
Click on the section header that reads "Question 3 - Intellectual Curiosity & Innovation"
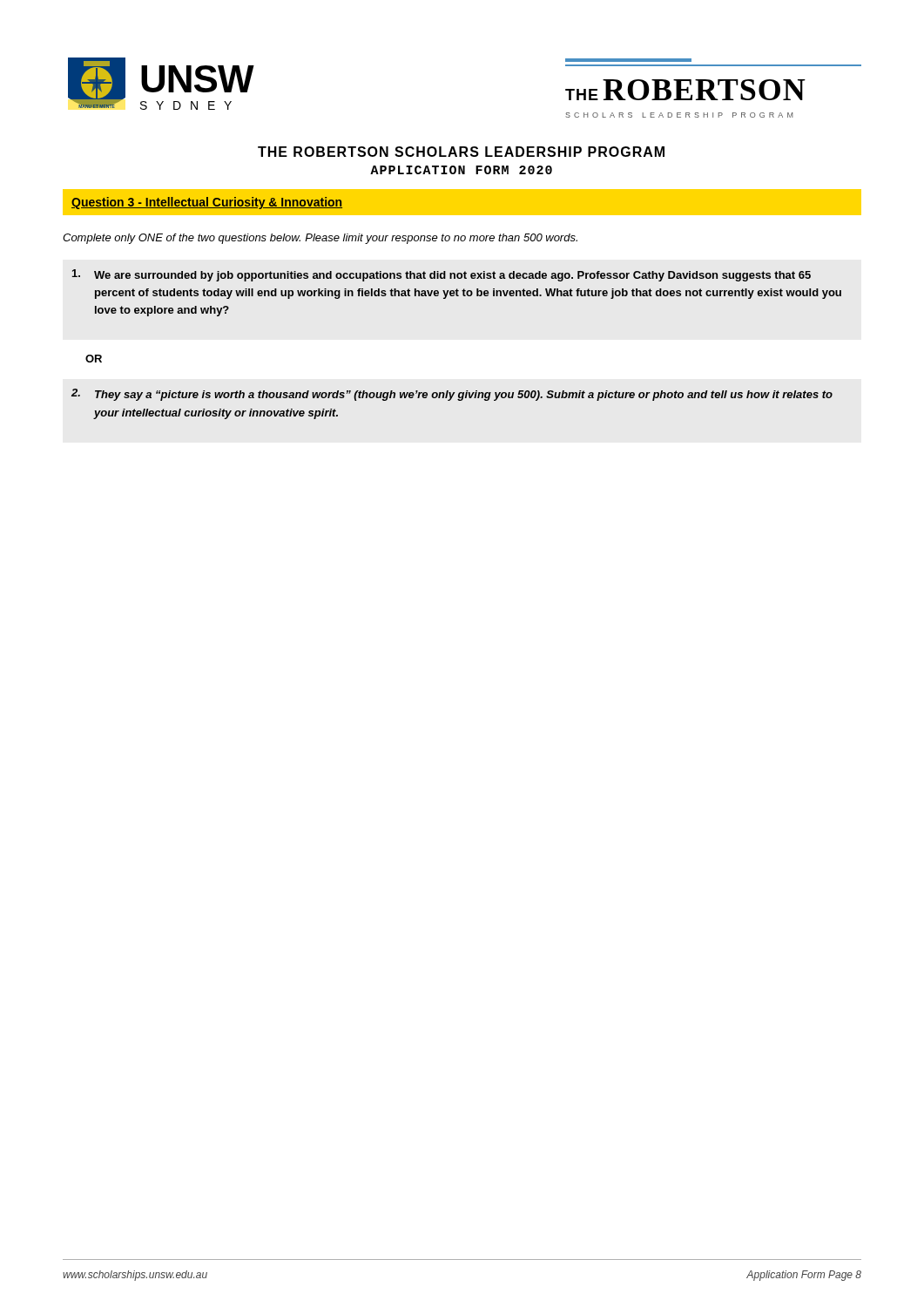(x=207, y=203)
